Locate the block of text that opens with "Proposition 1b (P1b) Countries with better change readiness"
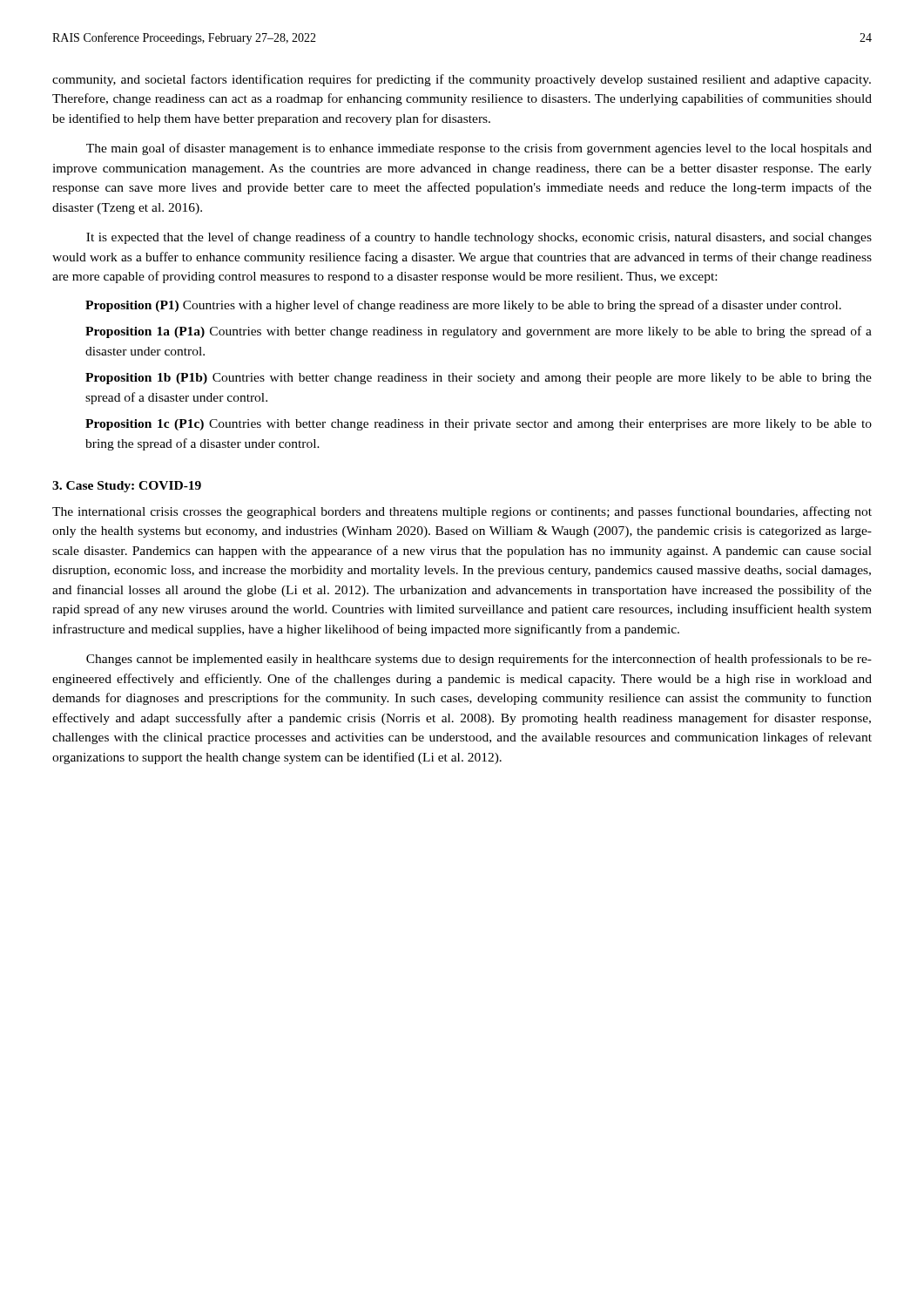The height and width of the screenshot is (1307, 924). [x=479, y=387]
